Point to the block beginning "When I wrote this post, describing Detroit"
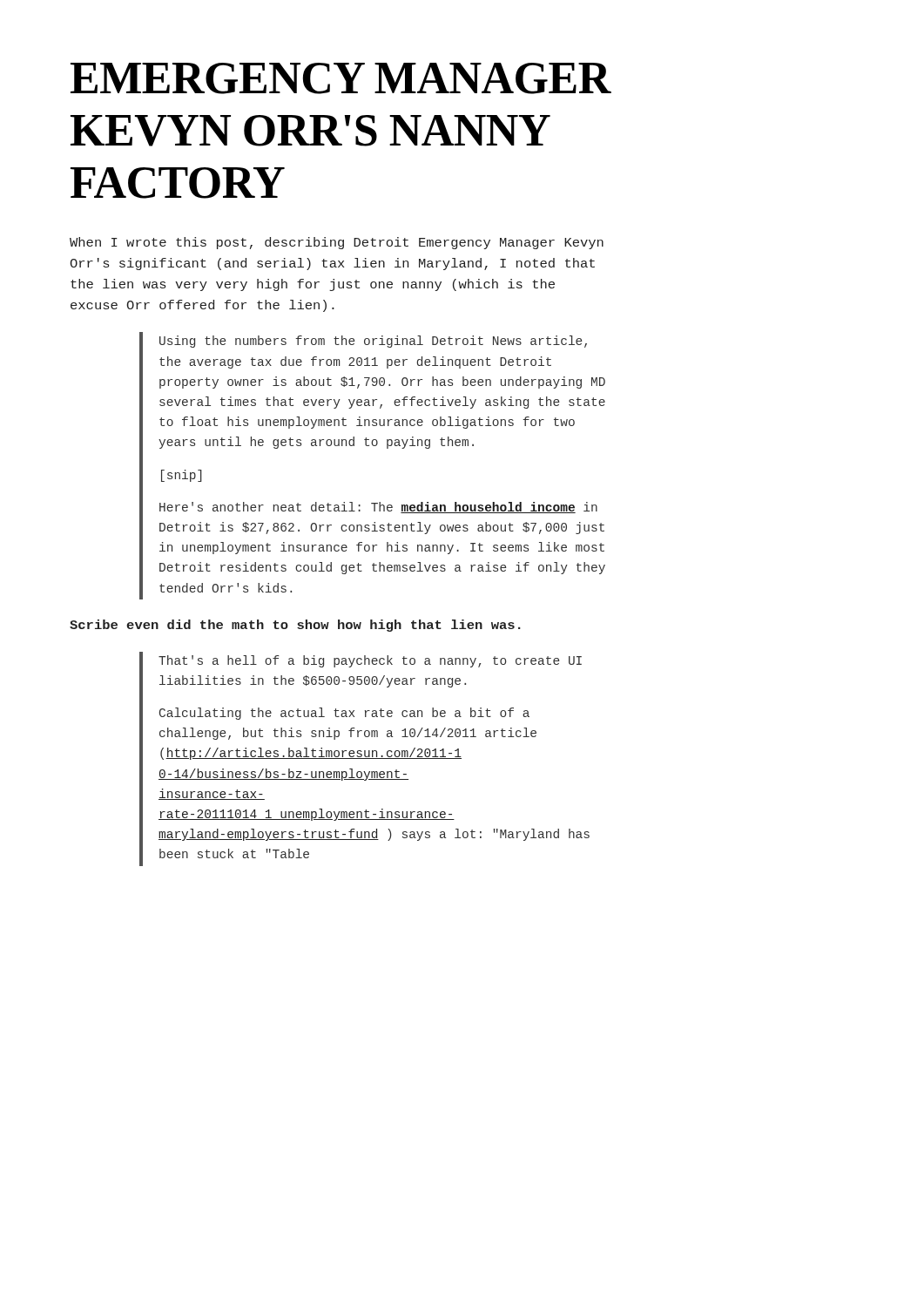This screenshot has height=1307, width=924. click(337, 275)
